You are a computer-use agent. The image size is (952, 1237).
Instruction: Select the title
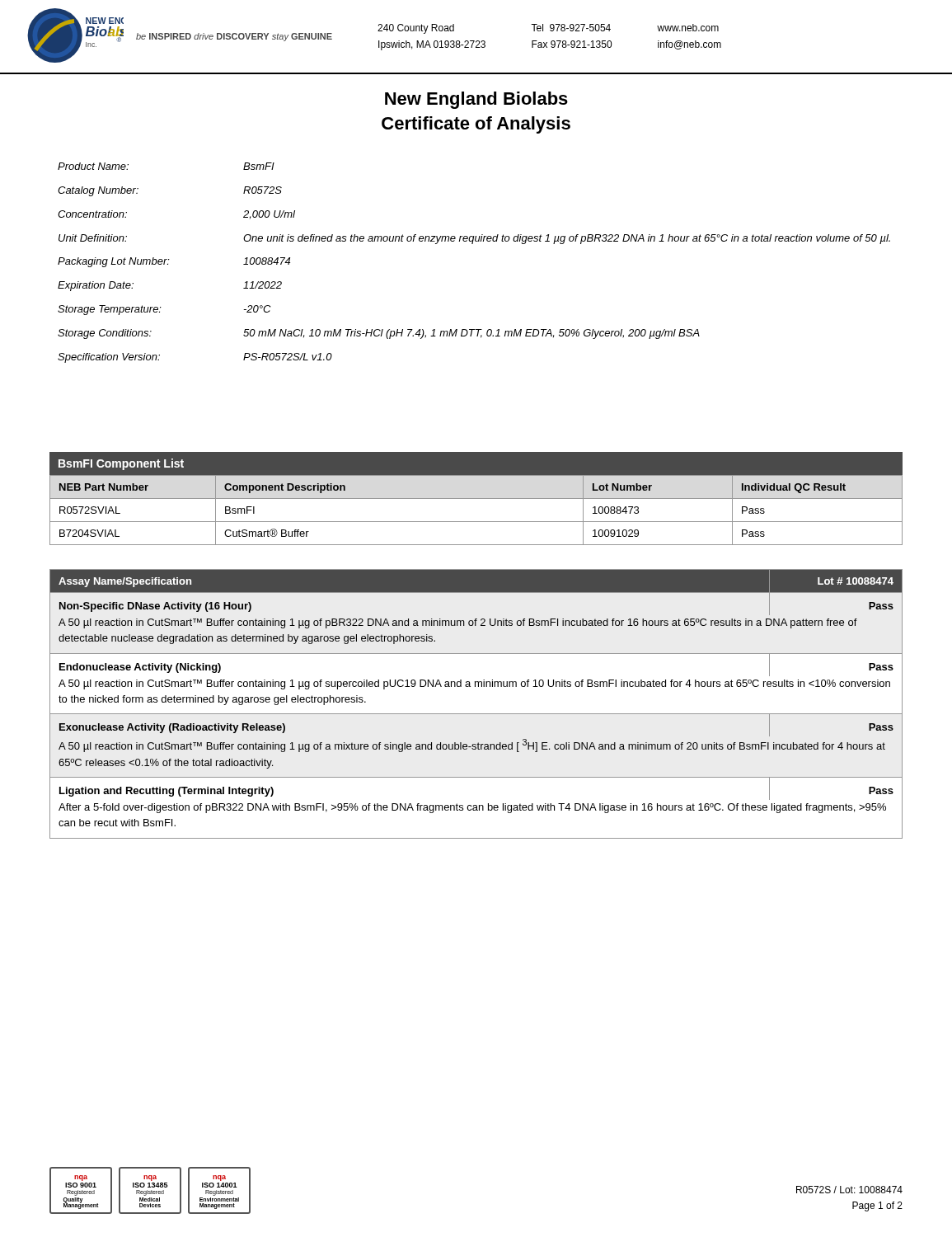click(x=476, y=111)
